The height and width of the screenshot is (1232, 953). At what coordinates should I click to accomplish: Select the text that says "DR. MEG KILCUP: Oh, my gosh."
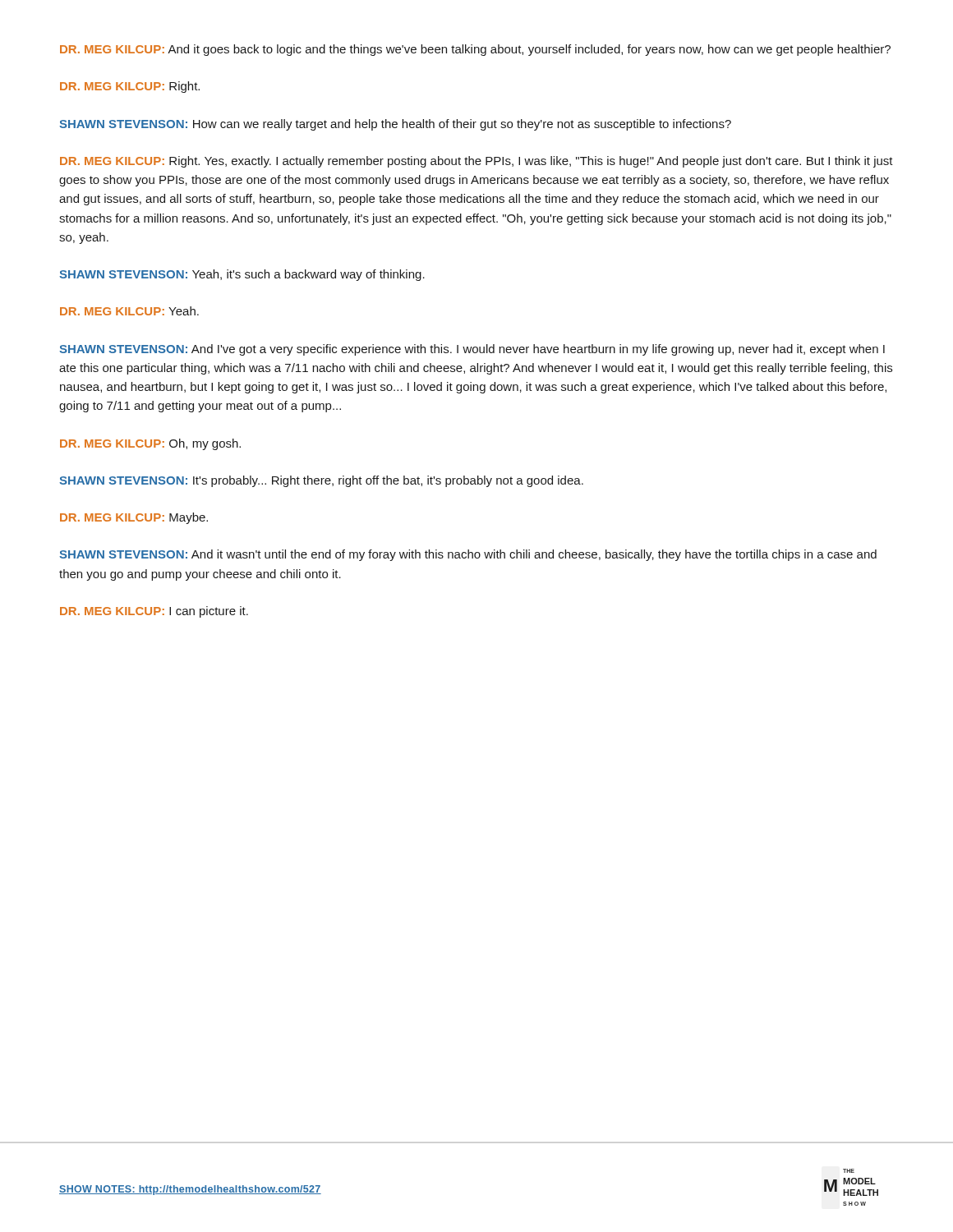[151, 443]
